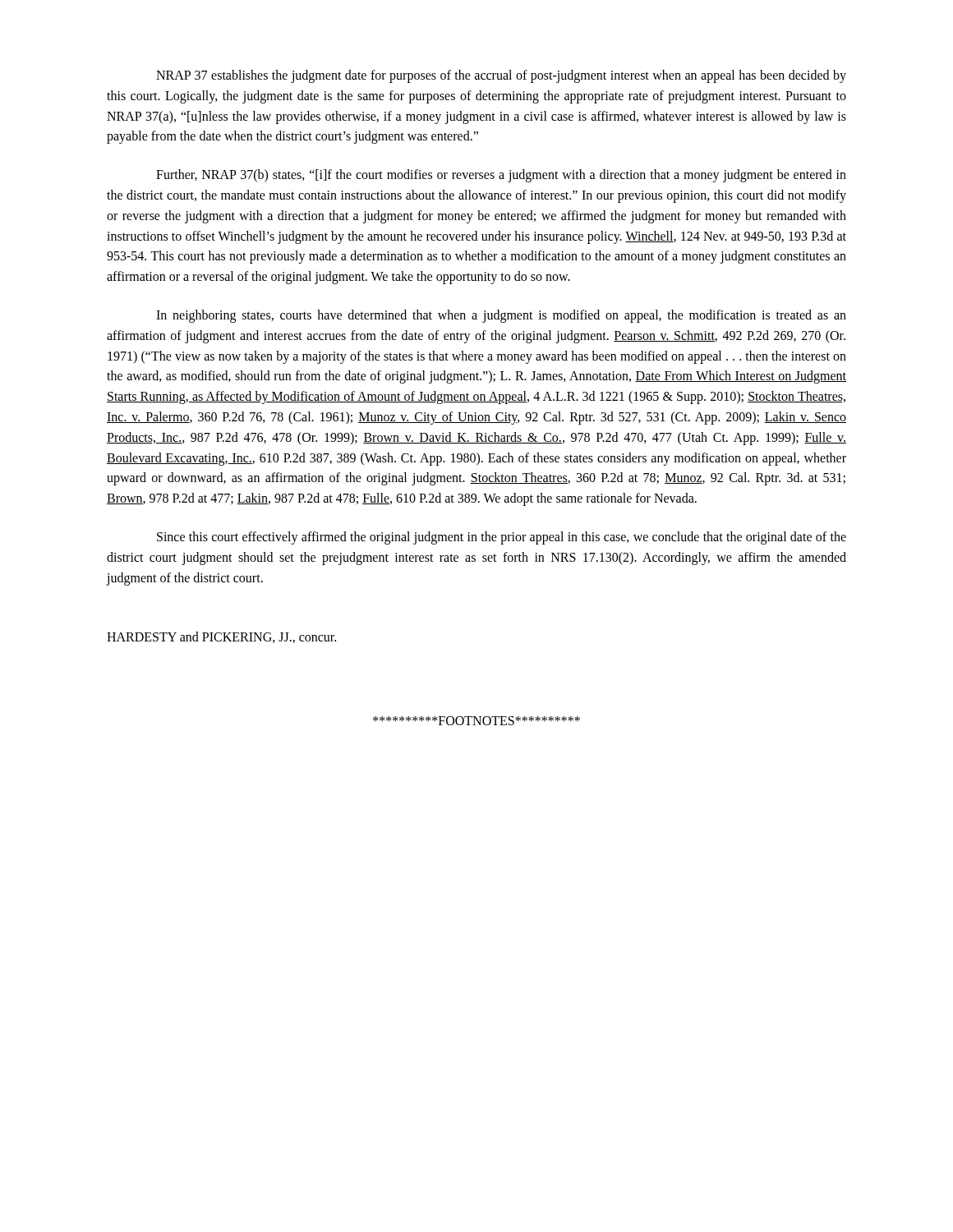Locate the region starting "Since this court effectively"

pos(476,558)
